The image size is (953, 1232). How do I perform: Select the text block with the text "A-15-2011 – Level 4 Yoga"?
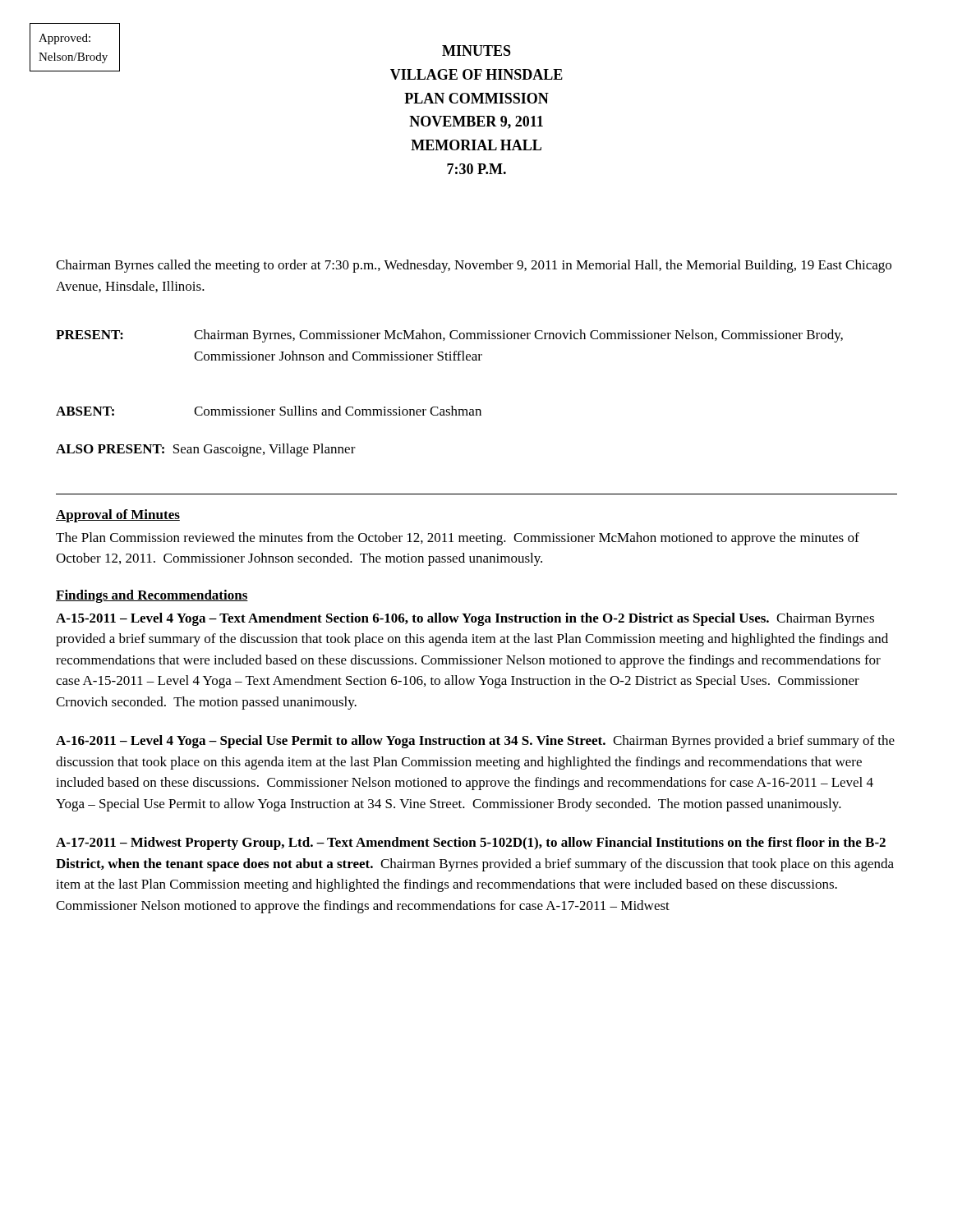(472, 660)
